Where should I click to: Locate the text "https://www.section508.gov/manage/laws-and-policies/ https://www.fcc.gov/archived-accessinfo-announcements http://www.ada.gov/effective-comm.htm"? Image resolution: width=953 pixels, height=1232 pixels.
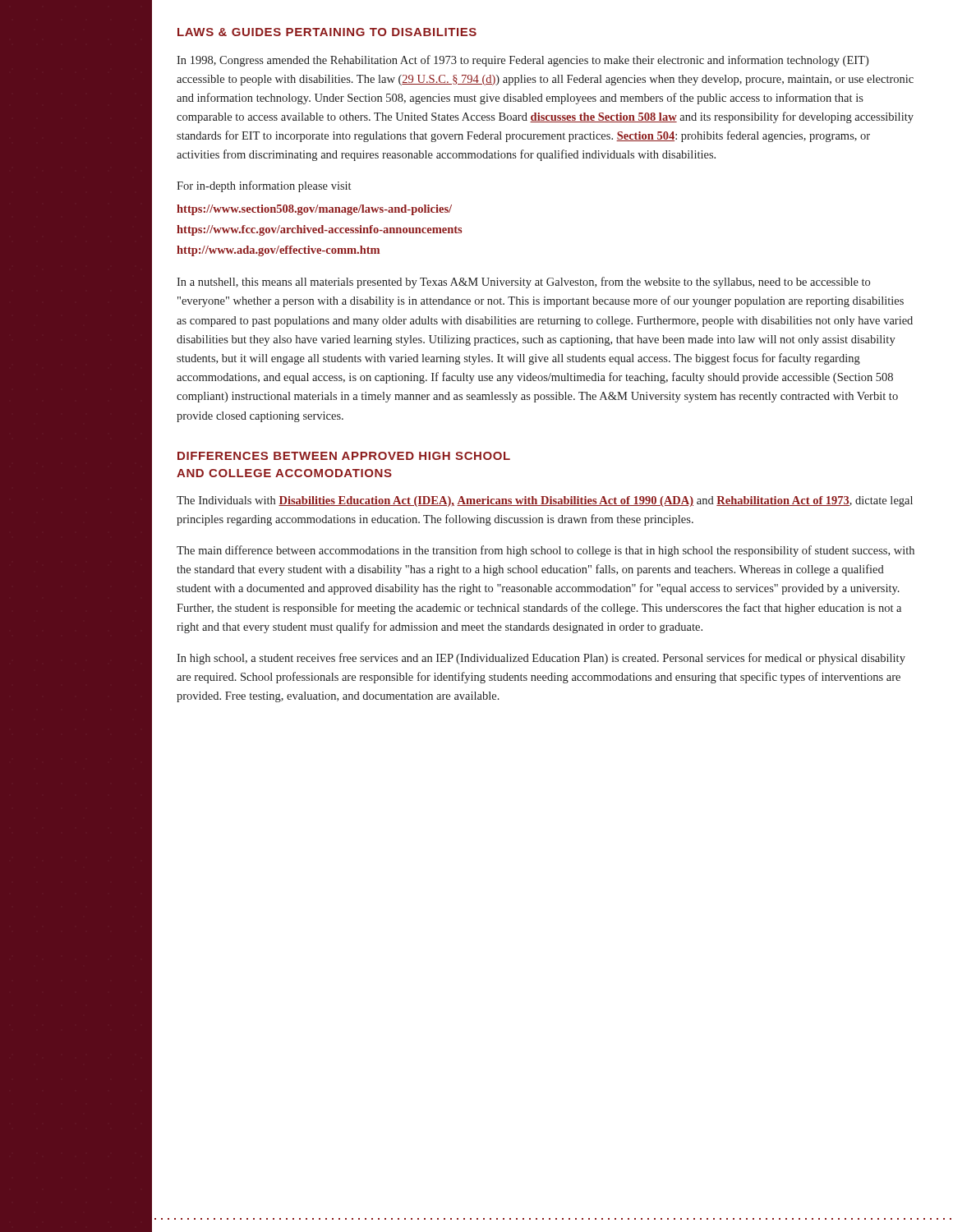[x=314, y=210]
